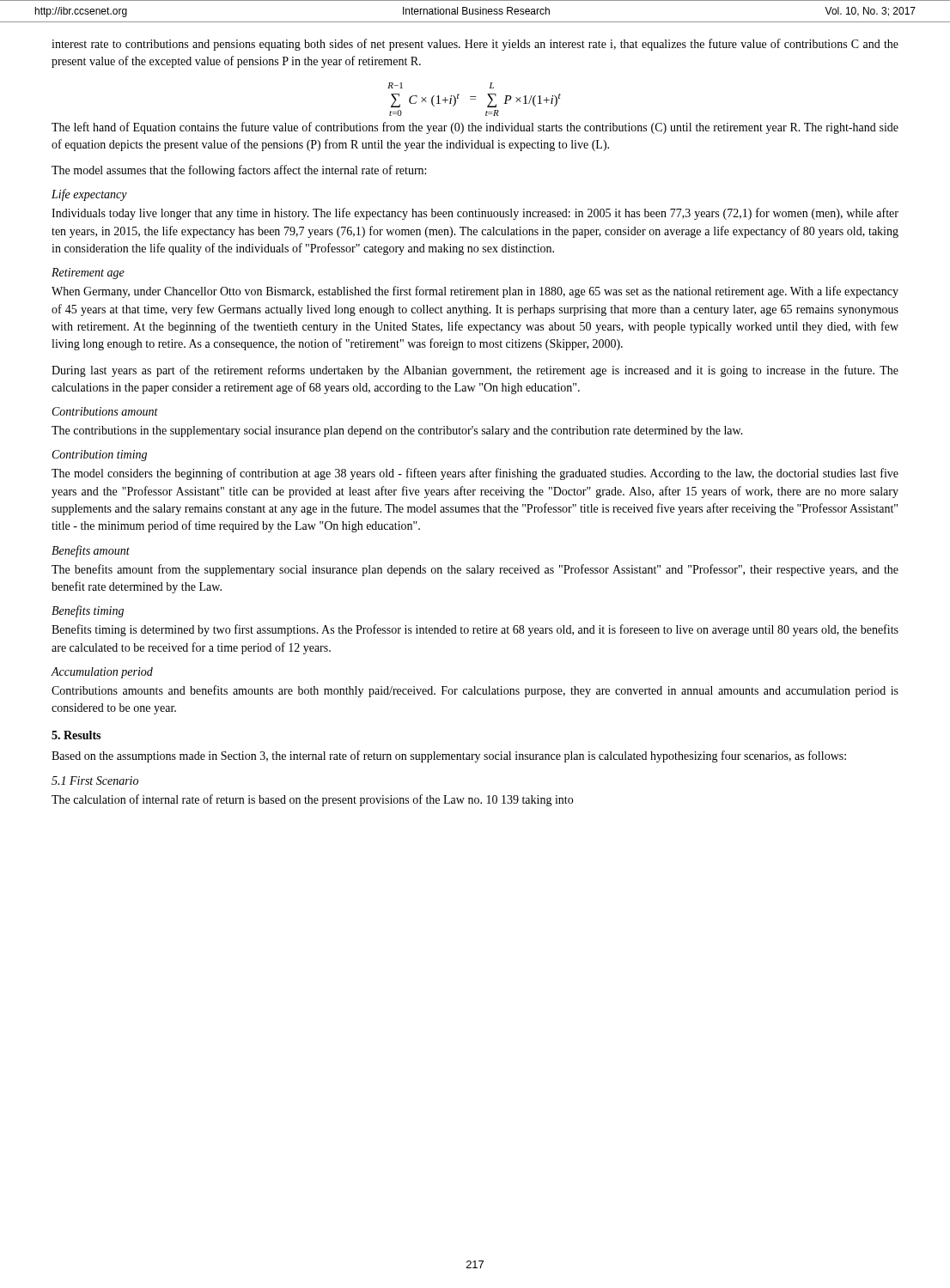Locate the text block that reads "Individuals today live longer that any time in"
Screen dimensions: 1288x950
[475, 232]
